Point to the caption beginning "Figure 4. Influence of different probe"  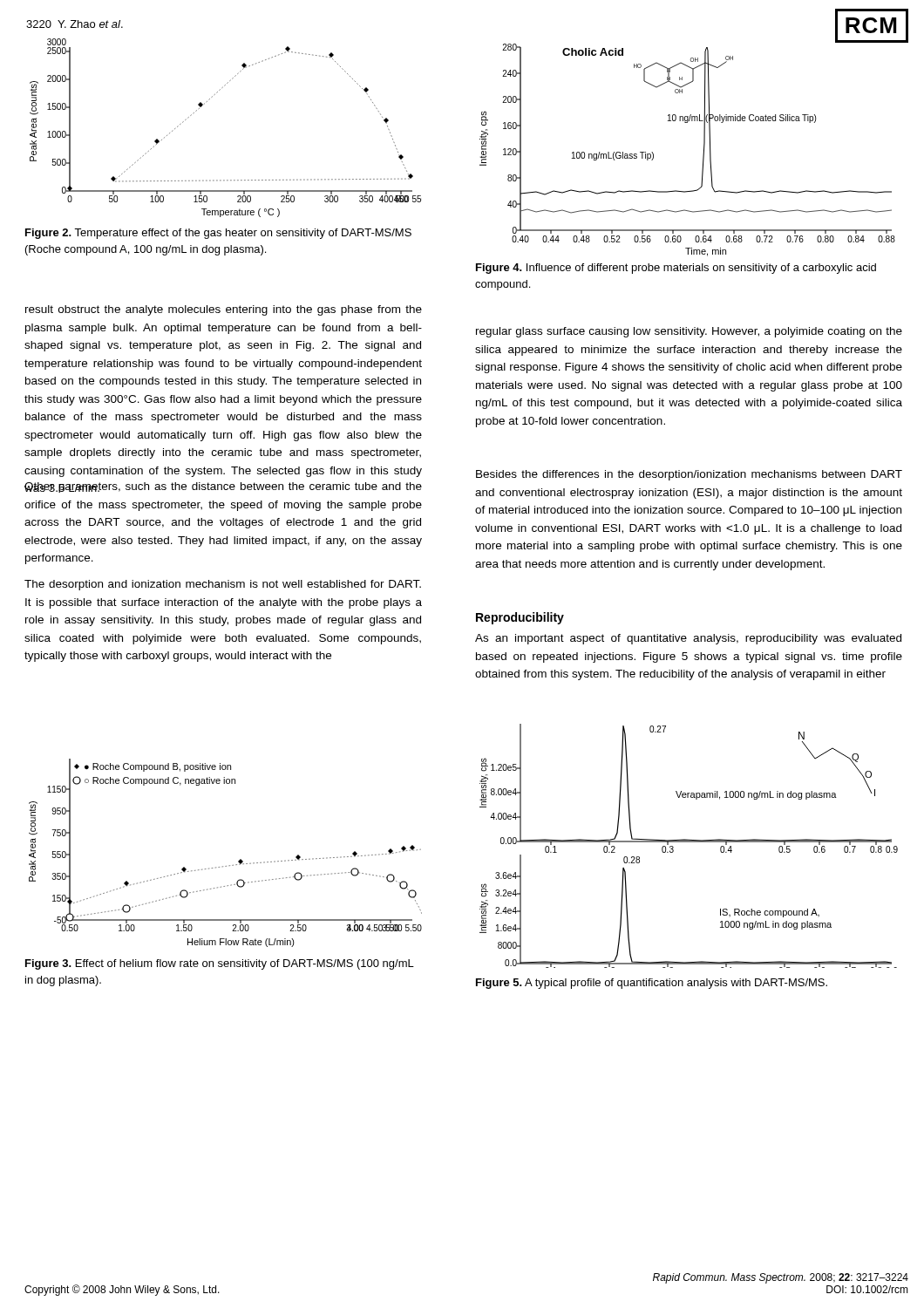coord(676,275)
